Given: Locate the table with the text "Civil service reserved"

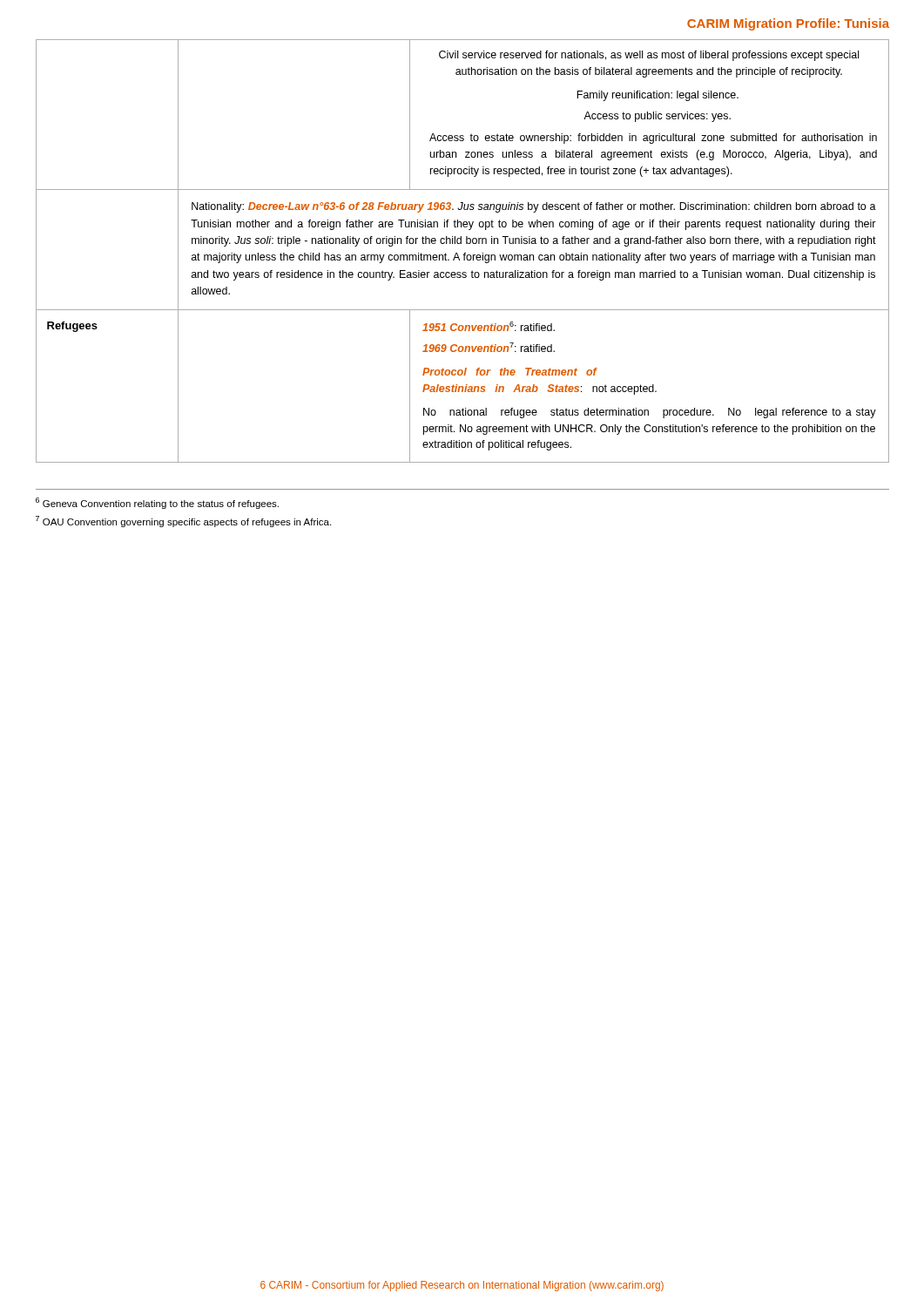Looking at the screenshot, I should tap(462, 251).
